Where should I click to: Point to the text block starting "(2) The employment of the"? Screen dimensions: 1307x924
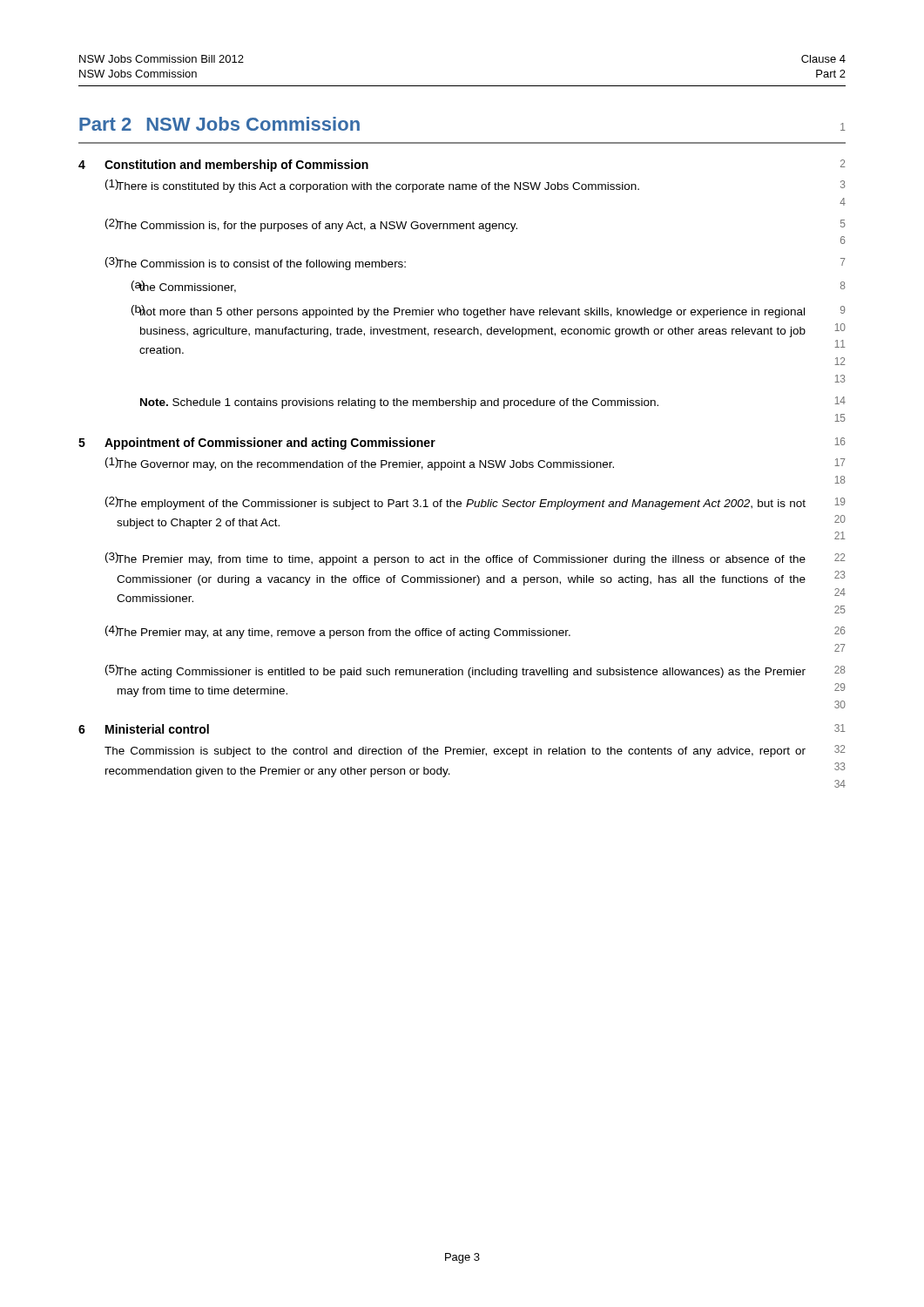pos(442,513)
